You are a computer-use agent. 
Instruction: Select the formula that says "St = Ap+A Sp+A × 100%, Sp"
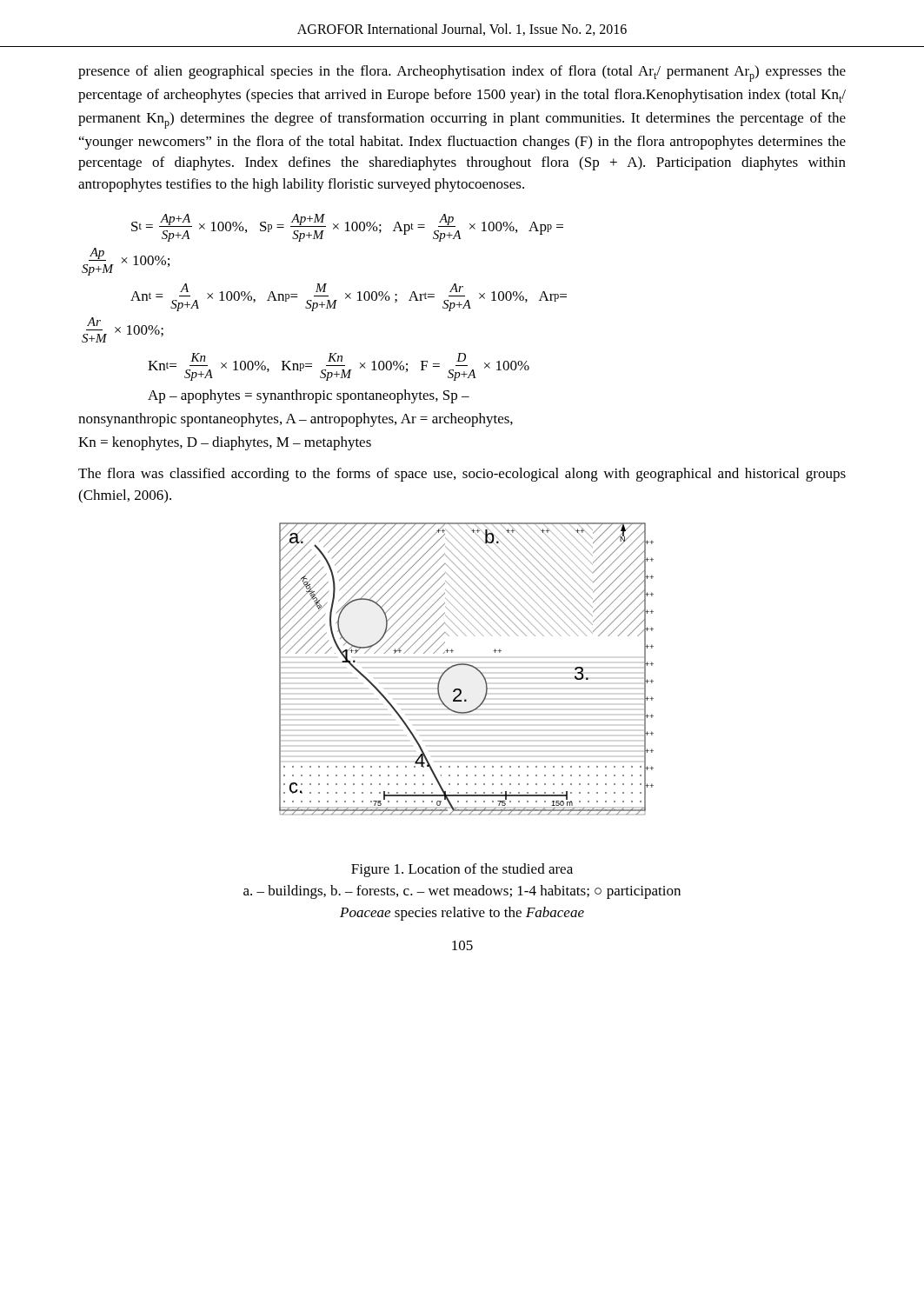point(347,228)
